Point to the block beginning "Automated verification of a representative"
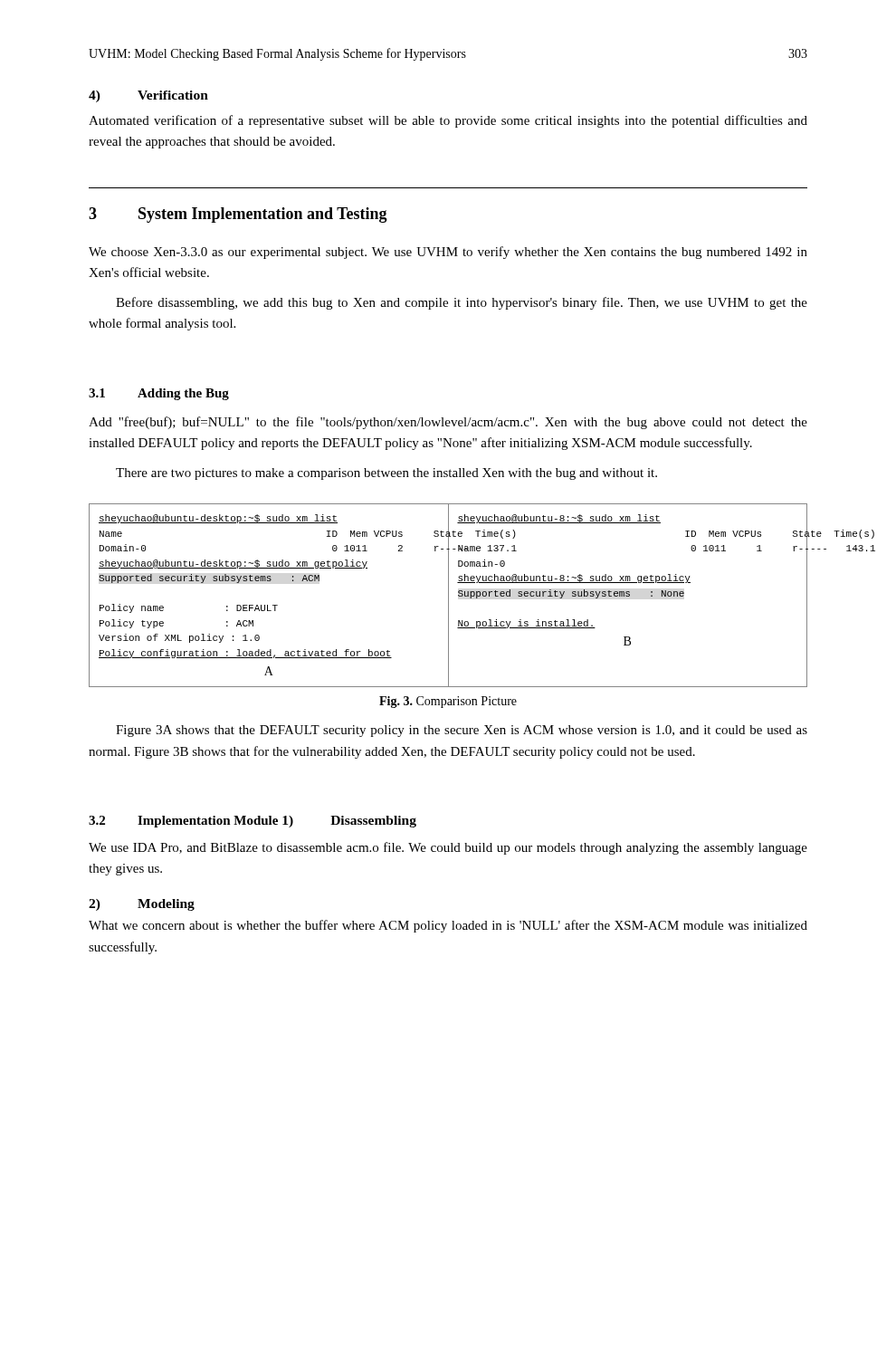 [448, 131]
